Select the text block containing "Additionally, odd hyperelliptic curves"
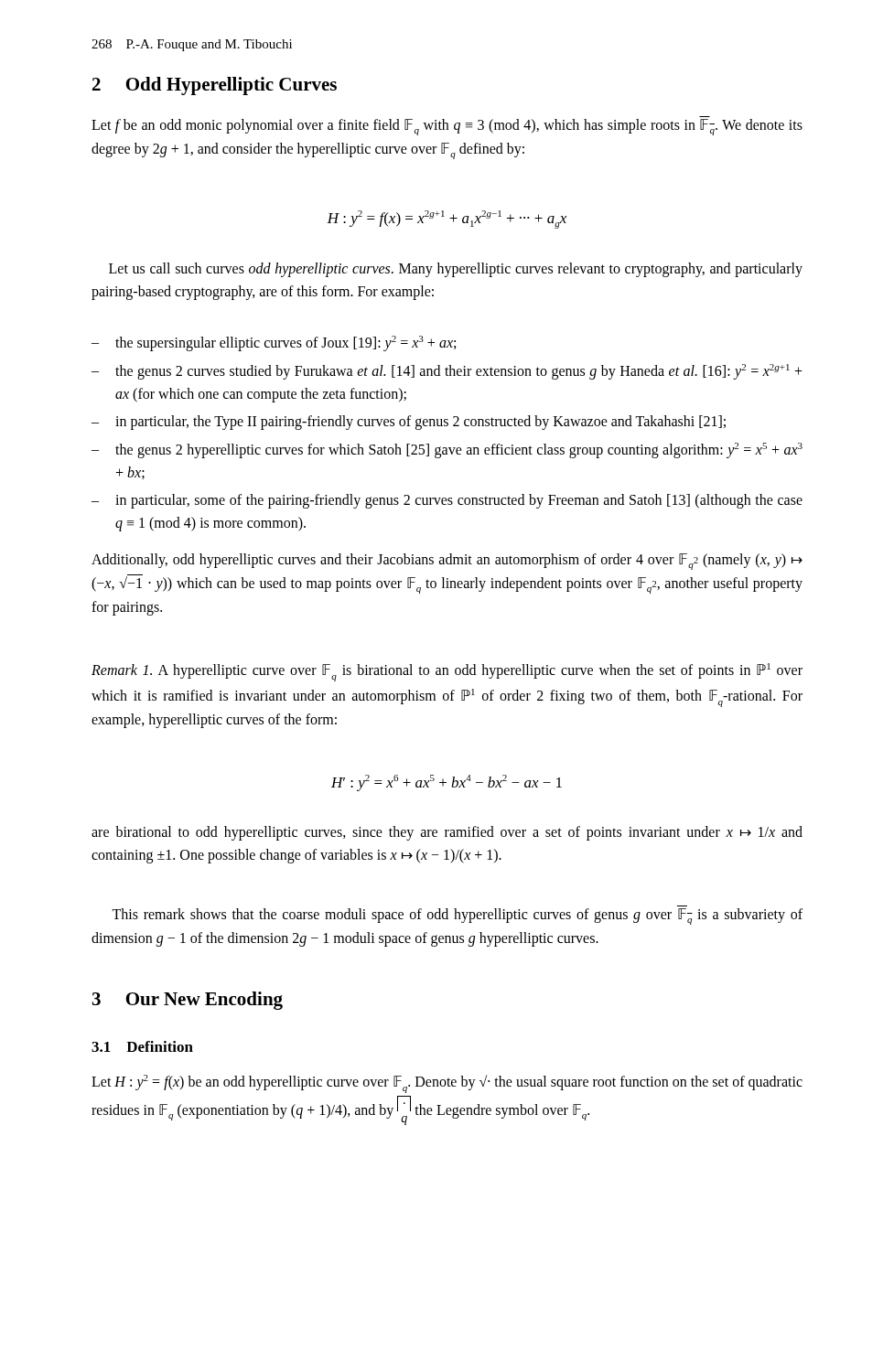This screenshot has height=1372, width=894. coord(447,583)
